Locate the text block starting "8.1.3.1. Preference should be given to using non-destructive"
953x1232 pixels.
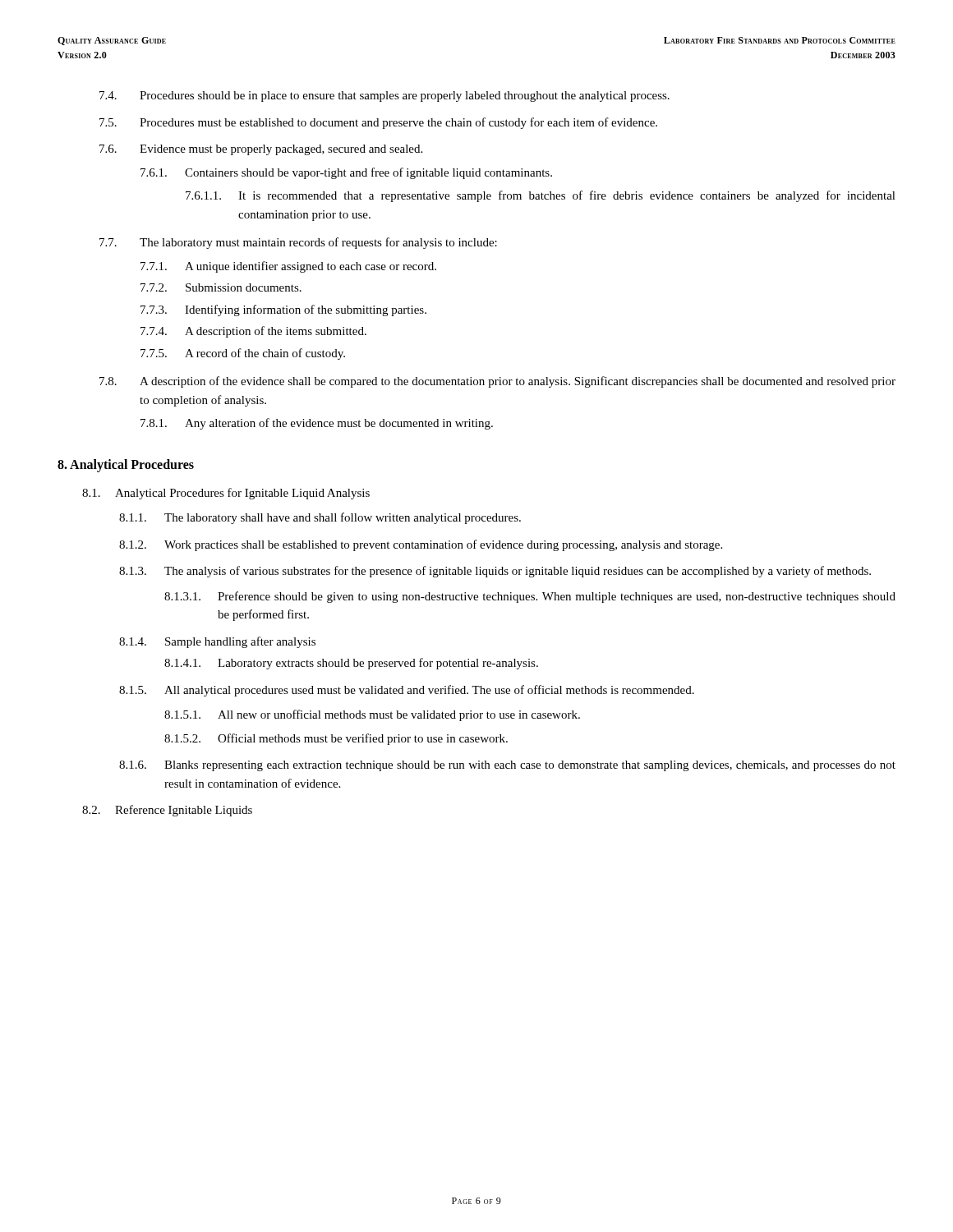point(530,605)
